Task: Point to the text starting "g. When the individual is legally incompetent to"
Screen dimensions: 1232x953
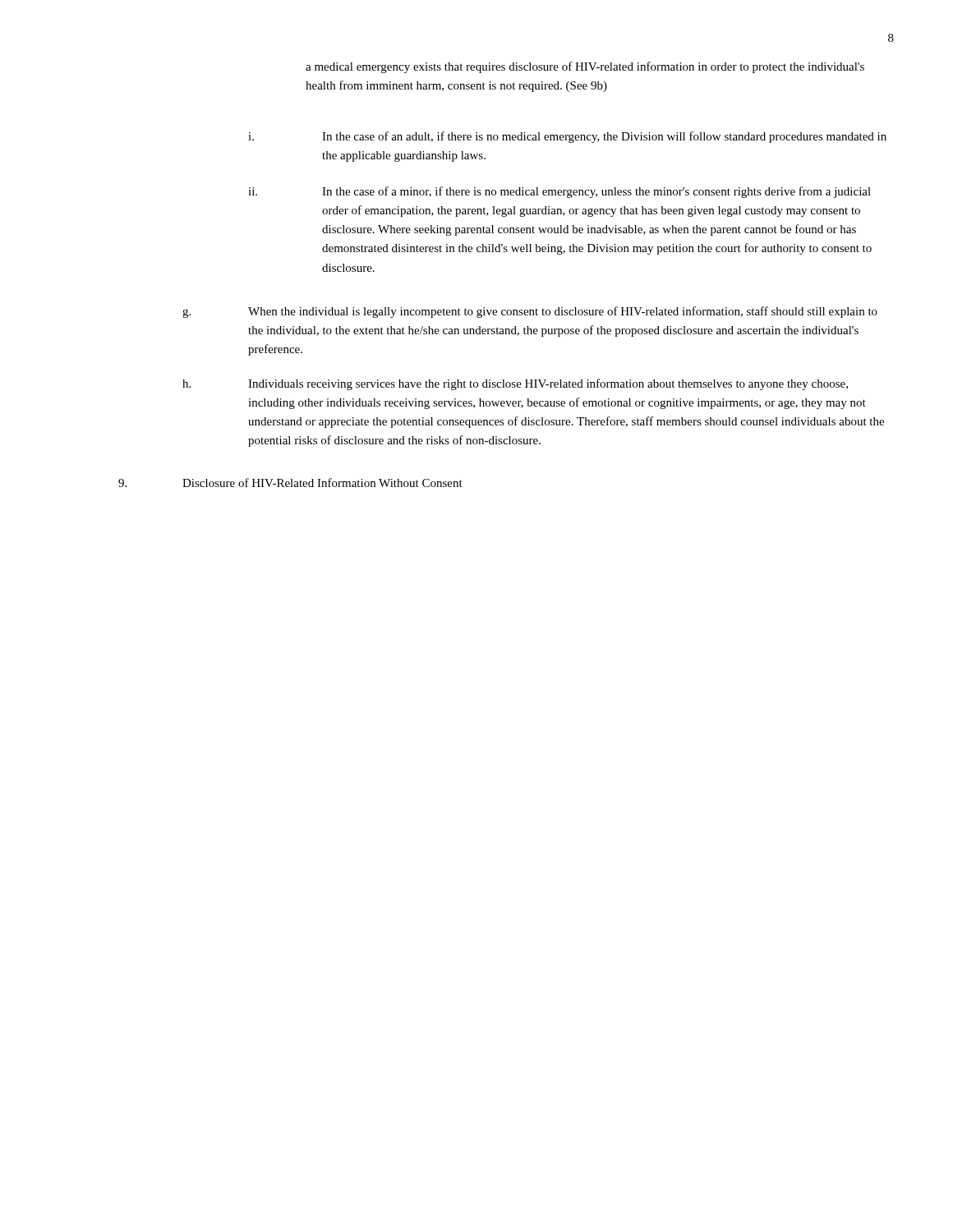Action: click(538, 331)
